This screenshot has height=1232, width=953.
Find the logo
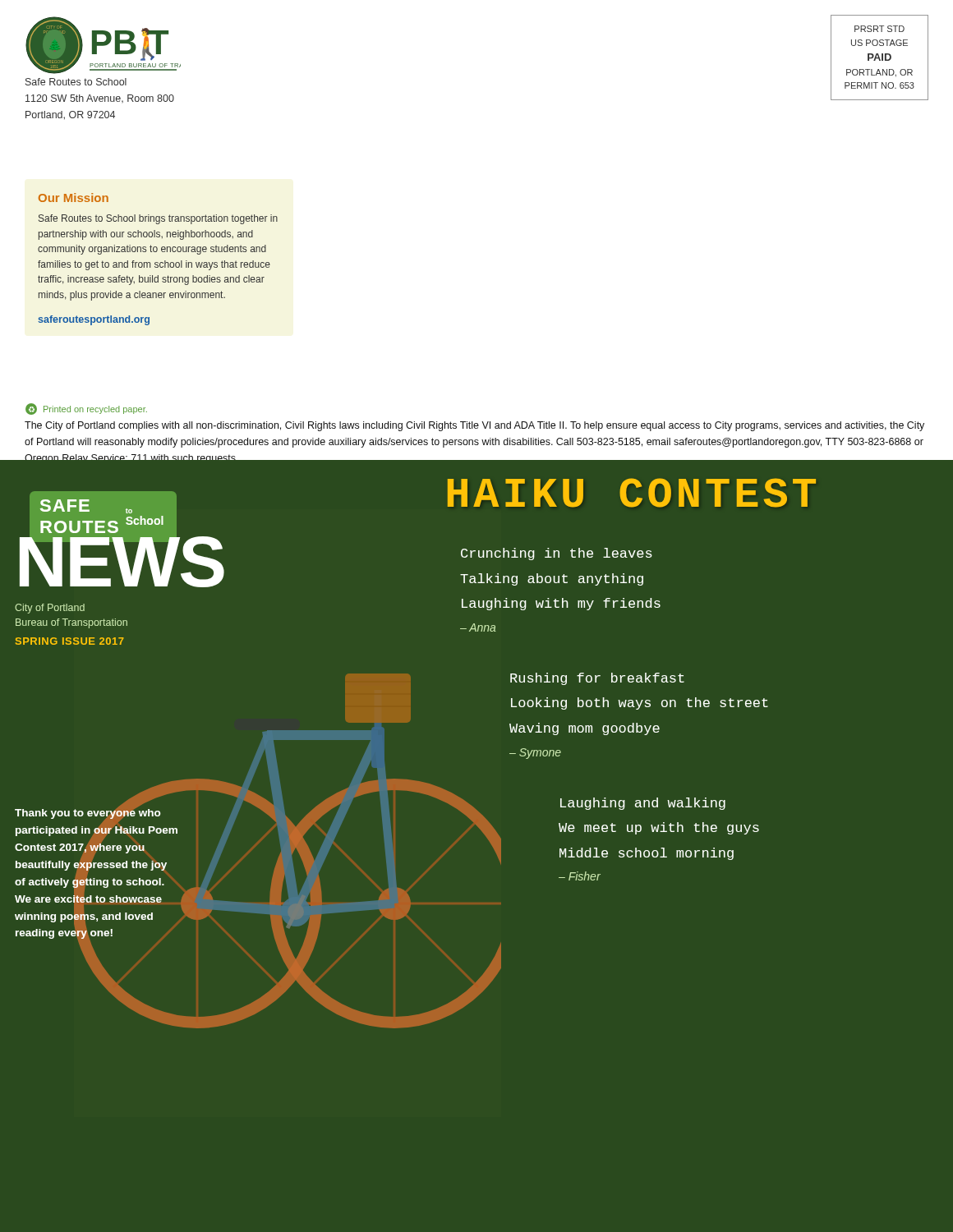[x=103, y=46]
